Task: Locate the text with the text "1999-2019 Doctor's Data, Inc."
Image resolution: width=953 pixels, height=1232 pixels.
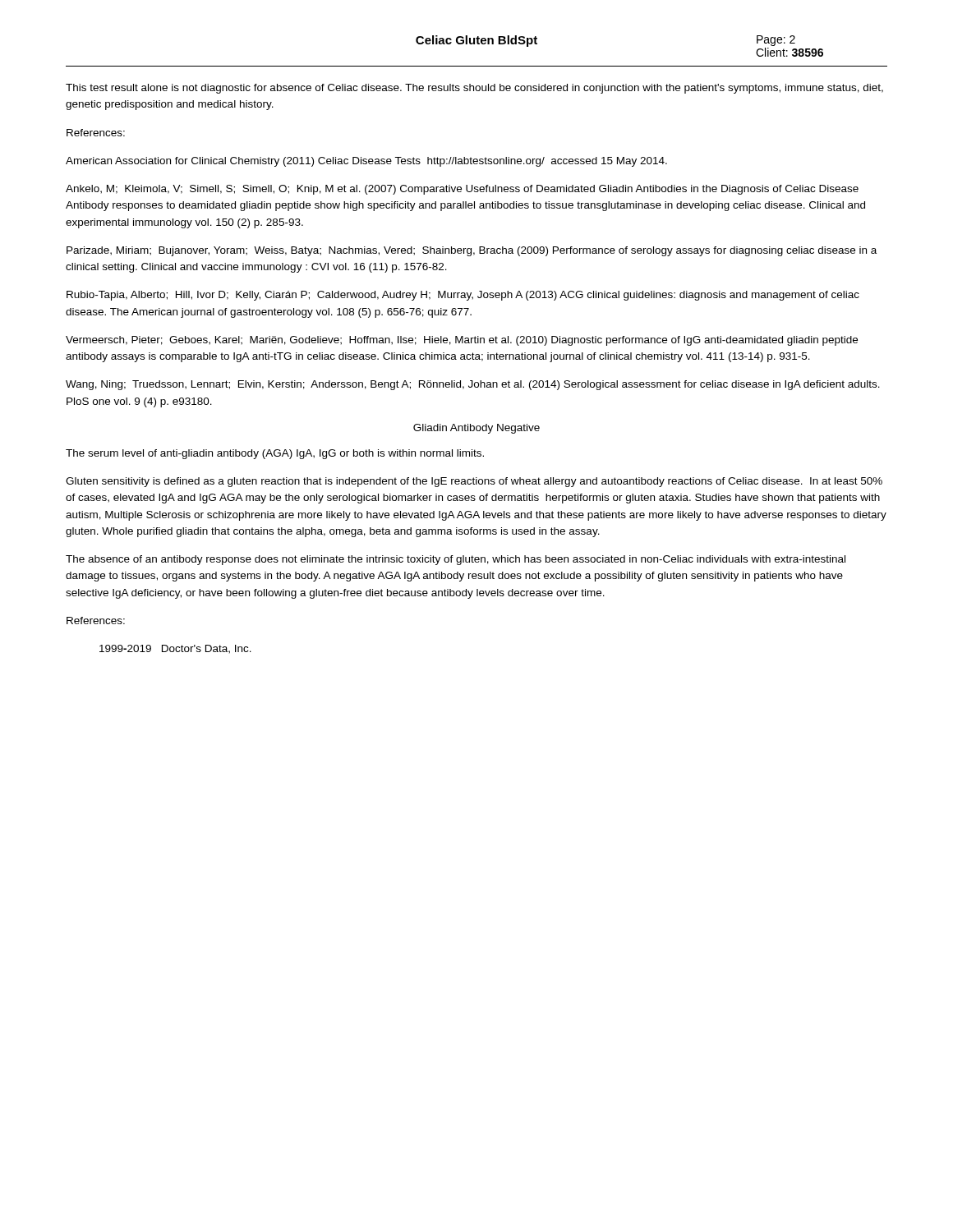Action: (175, 648)
